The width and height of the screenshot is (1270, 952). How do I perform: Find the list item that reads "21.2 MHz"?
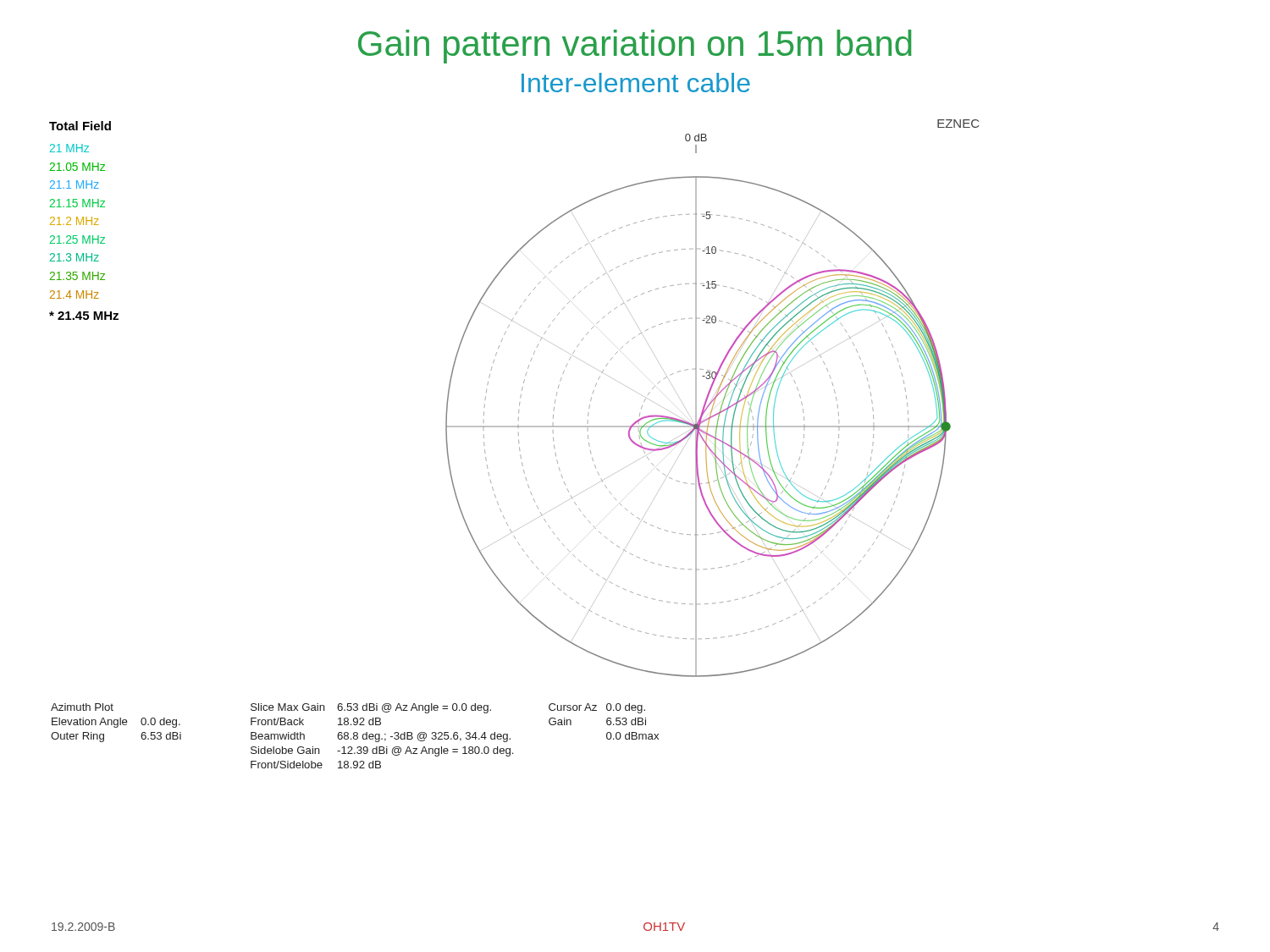[x=74, y=222]
